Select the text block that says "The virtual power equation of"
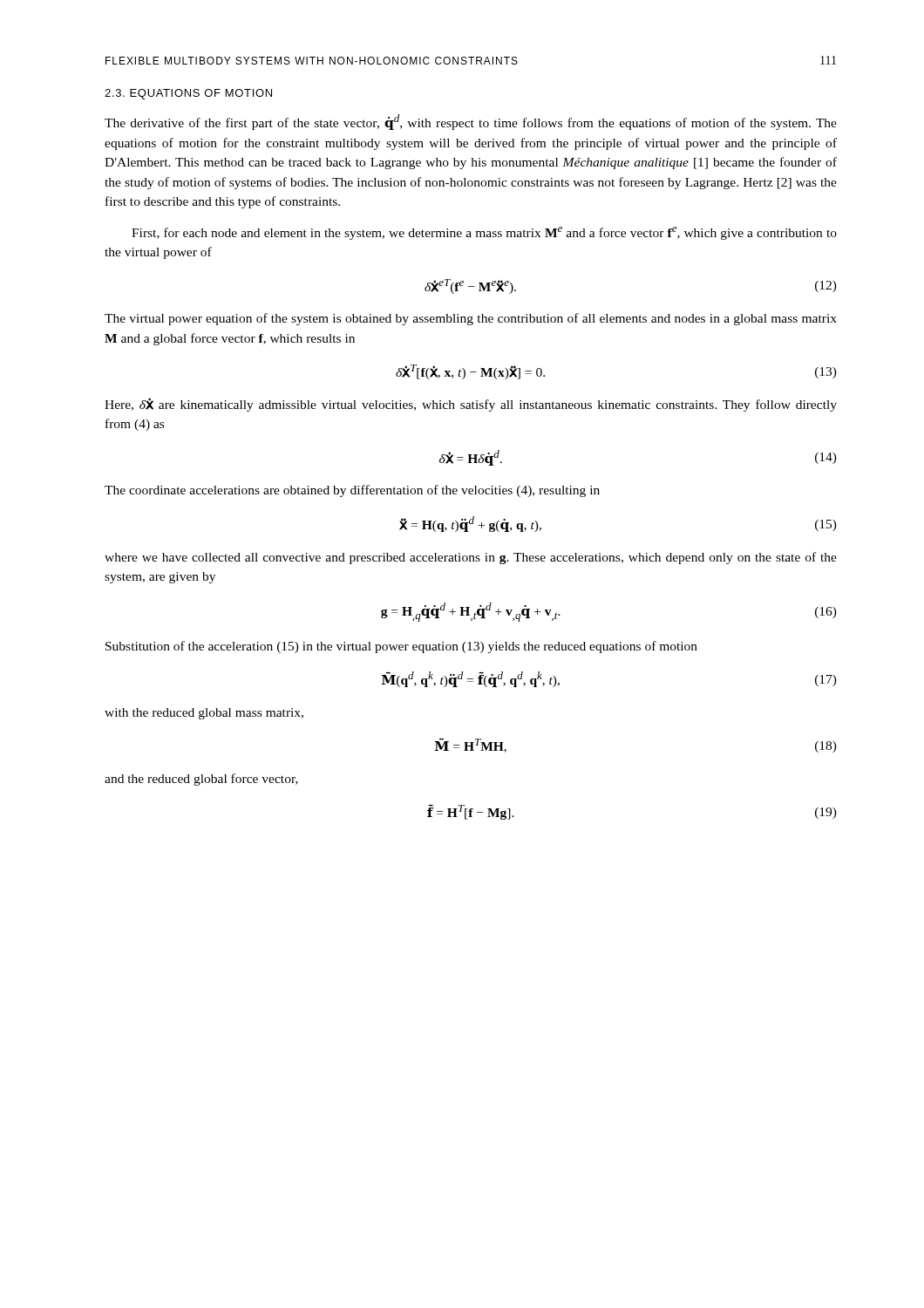The image size is (924, 1308). coord(471,328)
